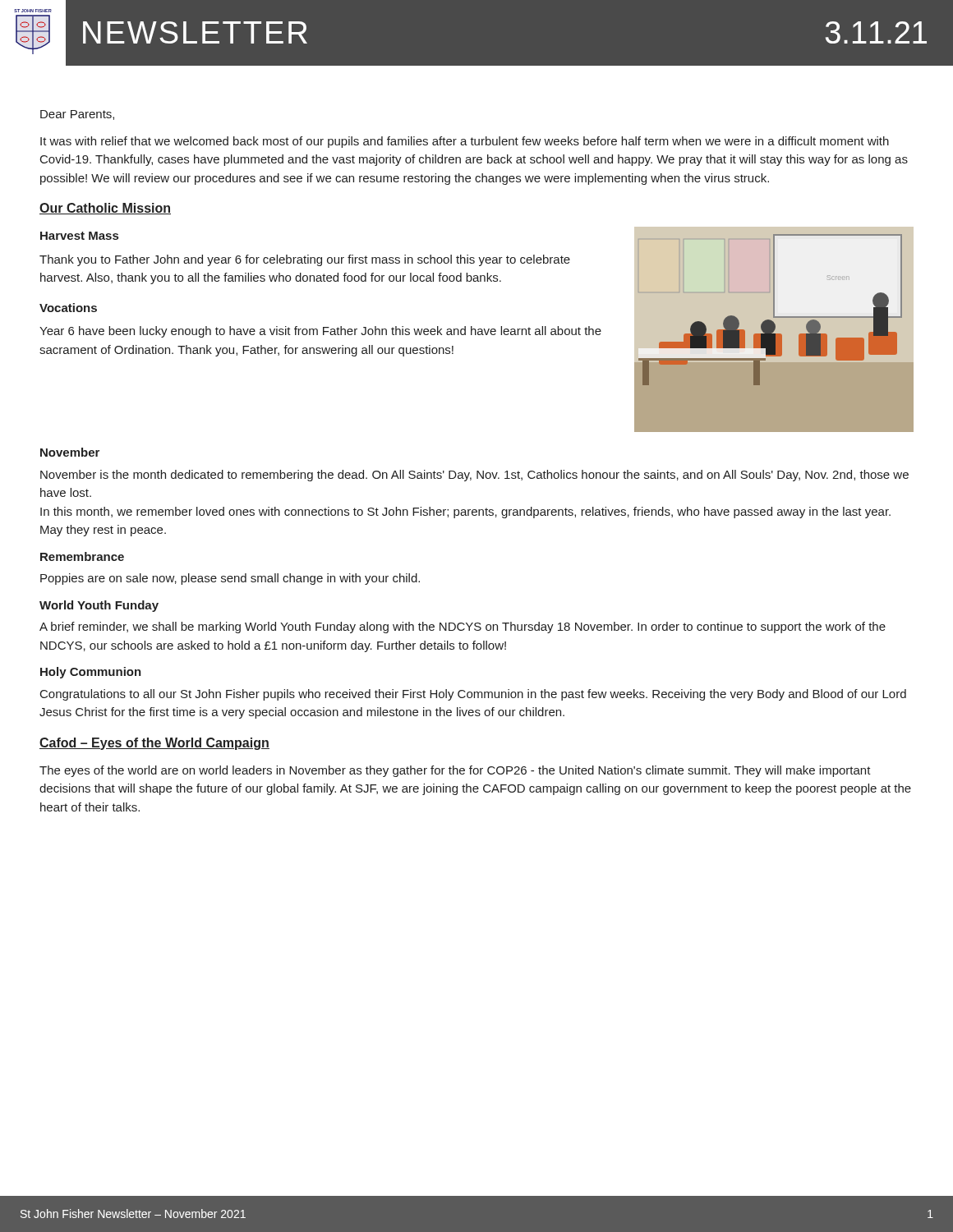Image resolution: width=953 pixels, height=1232 pixels.
Task: Where is the passage that starts "A brief reminder,"?
Action: [476, 636]
